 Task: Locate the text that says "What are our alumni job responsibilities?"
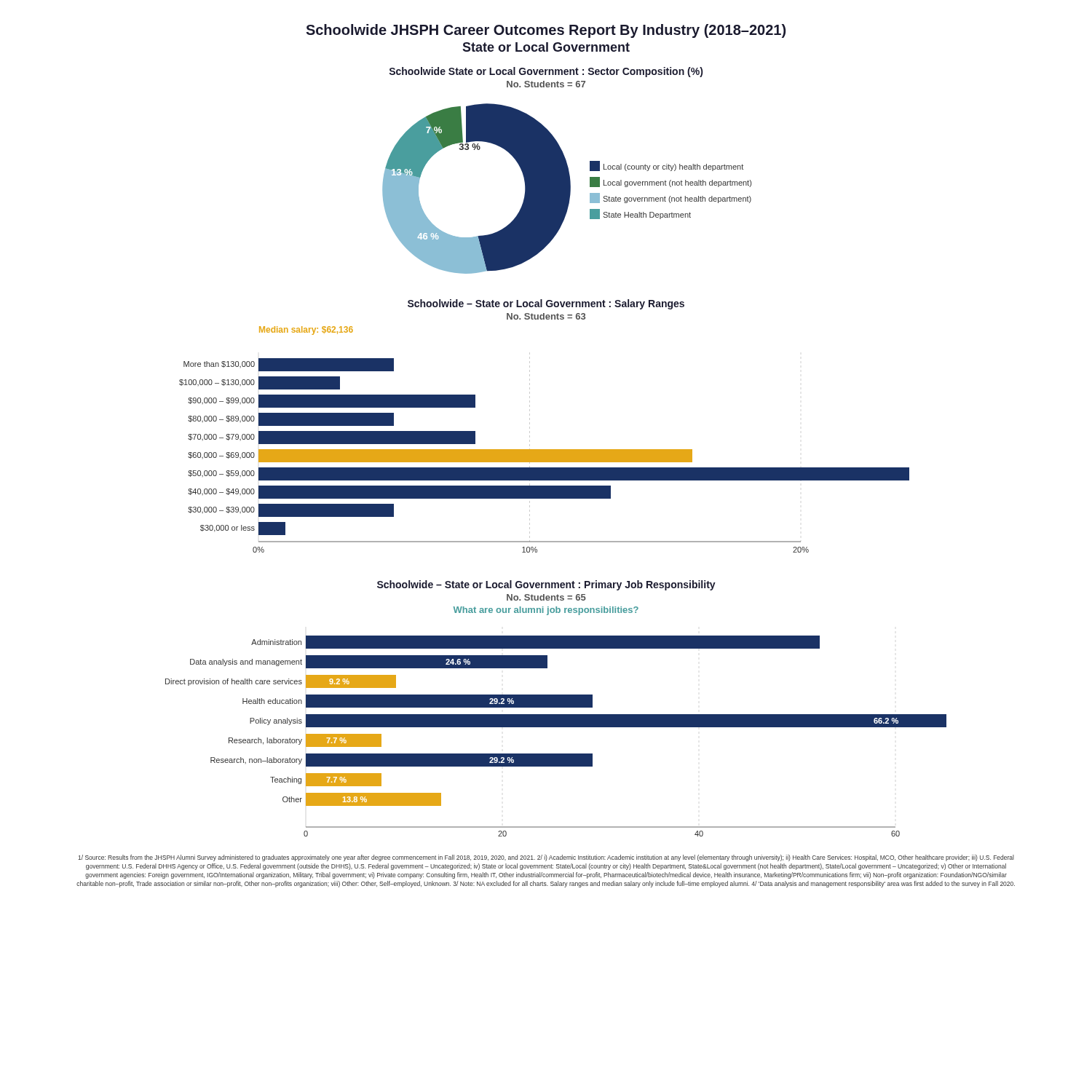pos(546,610)
